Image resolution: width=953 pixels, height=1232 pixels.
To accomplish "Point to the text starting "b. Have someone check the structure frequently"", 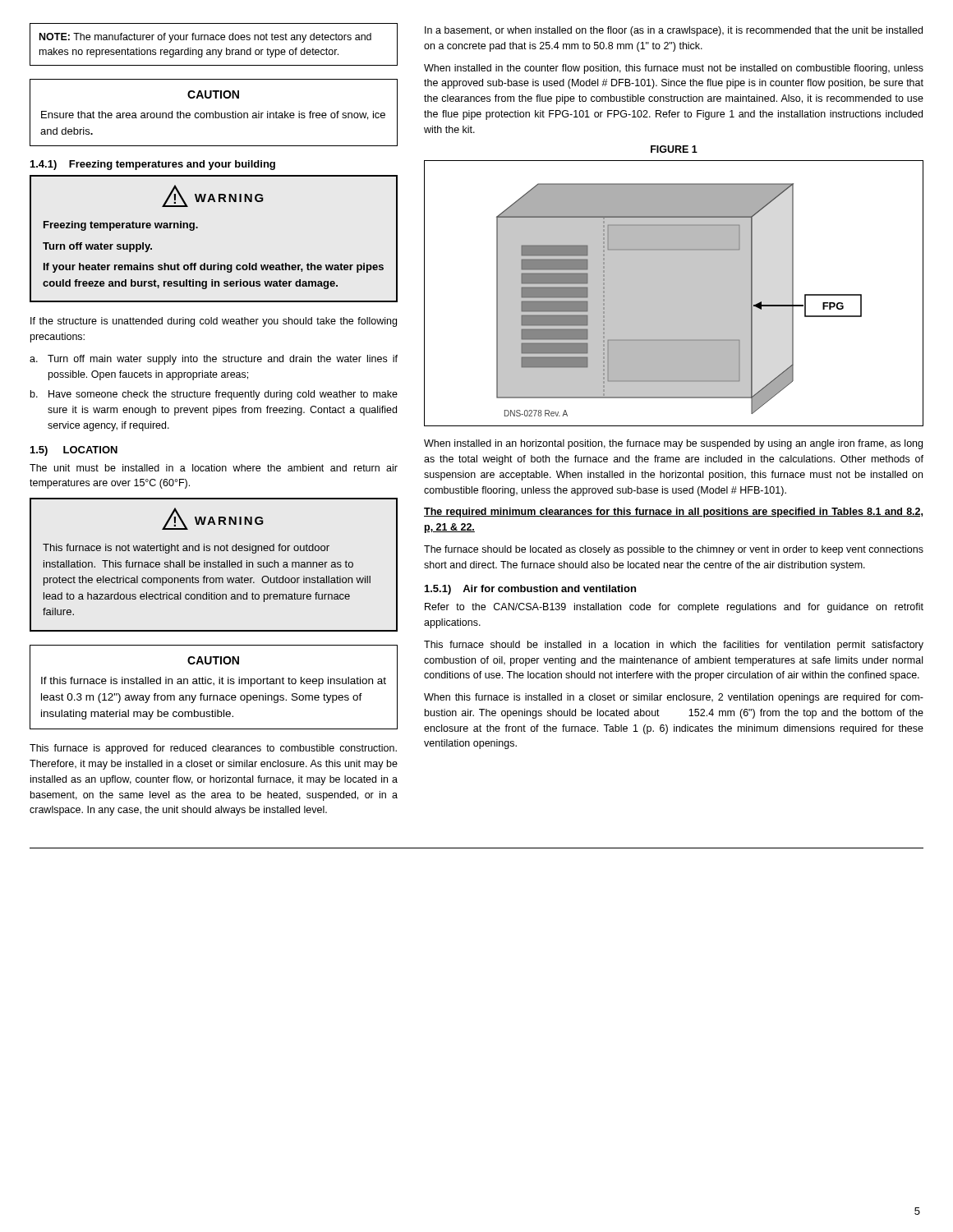I will click(x=214, y=410).
